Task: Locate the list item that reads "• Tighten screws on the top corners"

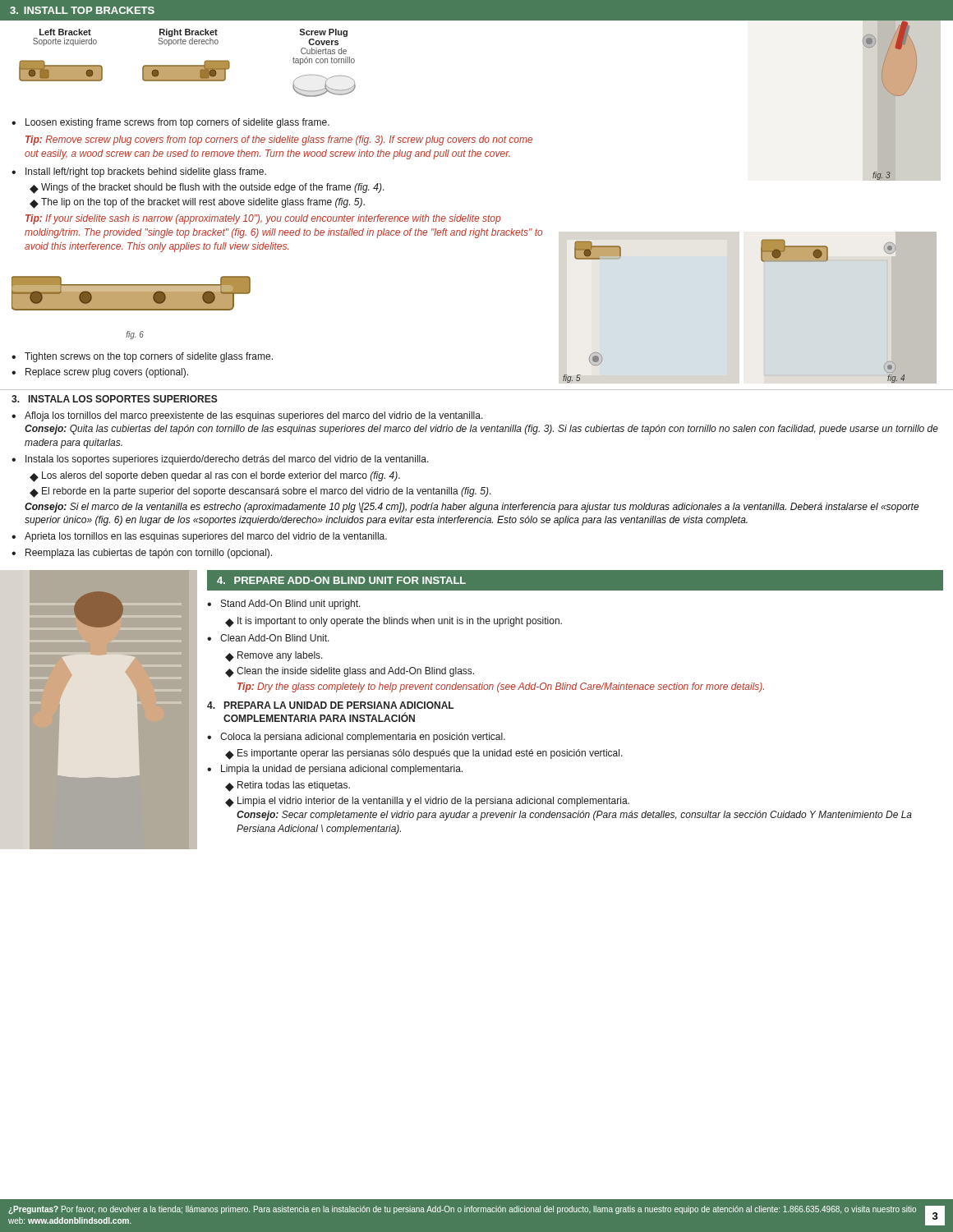Action: [x=143, y=357]
